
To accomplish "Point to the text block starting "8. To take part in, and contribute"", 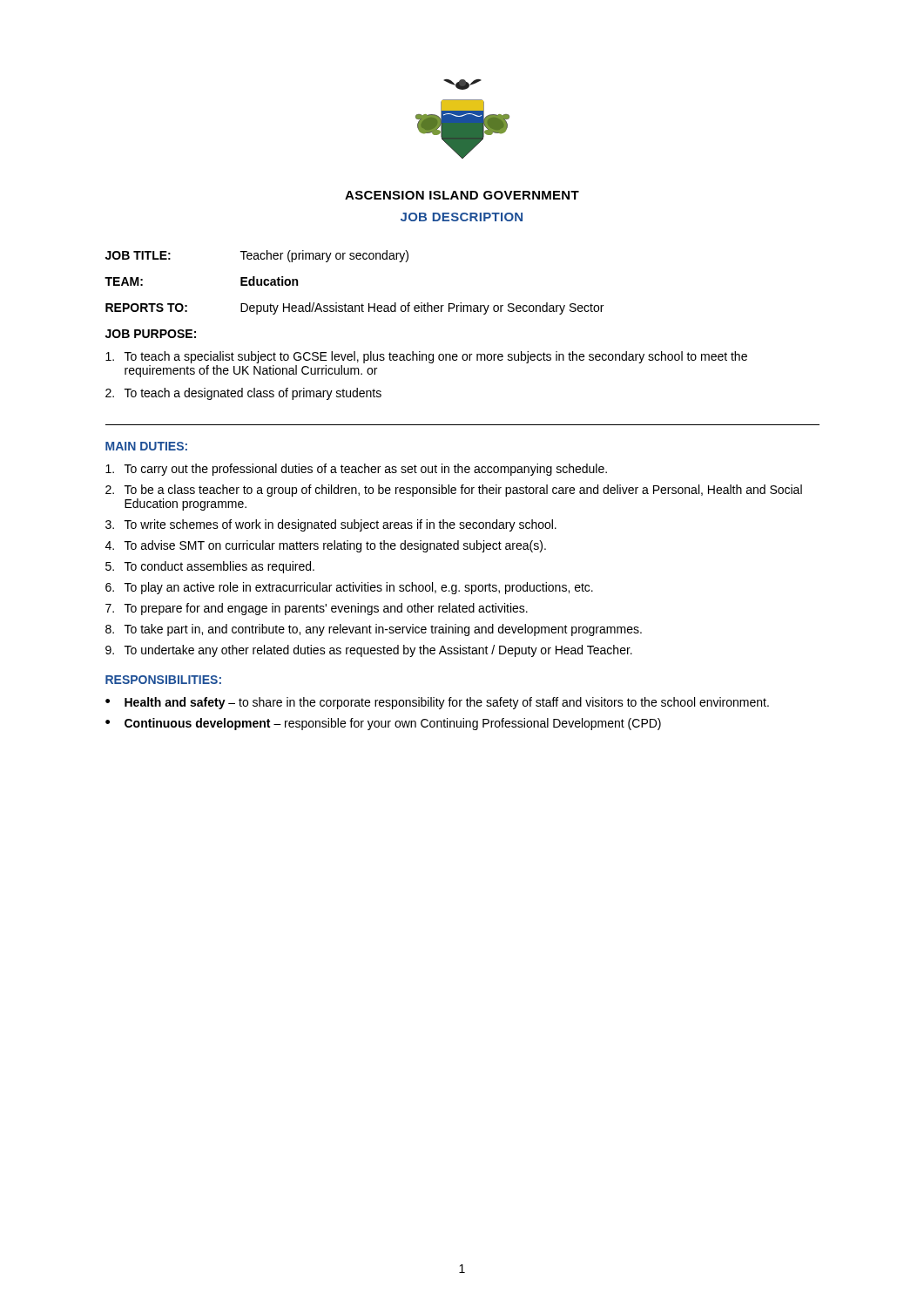I will pyautogui.click(x=462, y=629).
